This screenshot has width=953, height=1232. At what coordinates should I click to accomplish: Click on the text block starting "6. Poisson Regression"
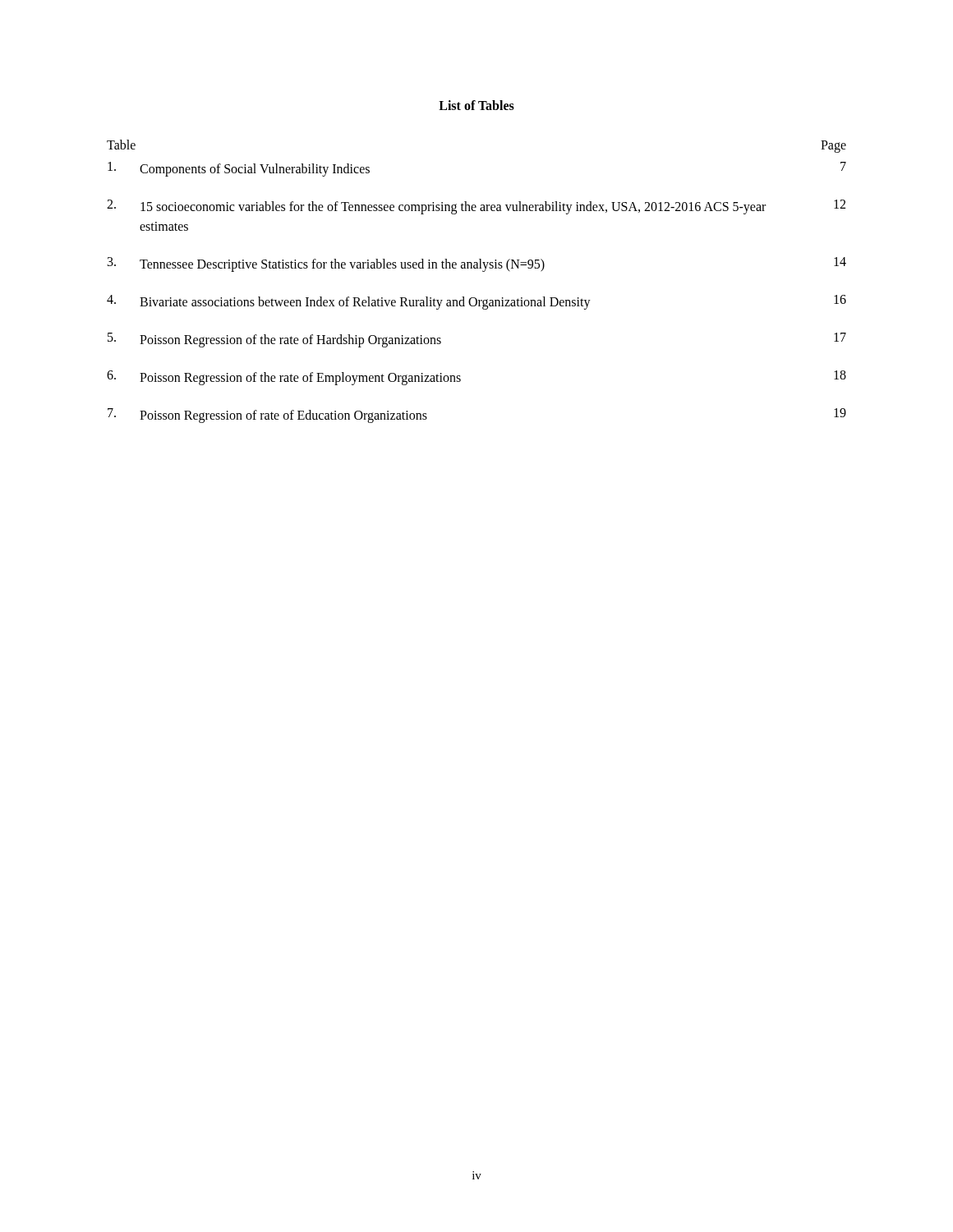[304, 377]
